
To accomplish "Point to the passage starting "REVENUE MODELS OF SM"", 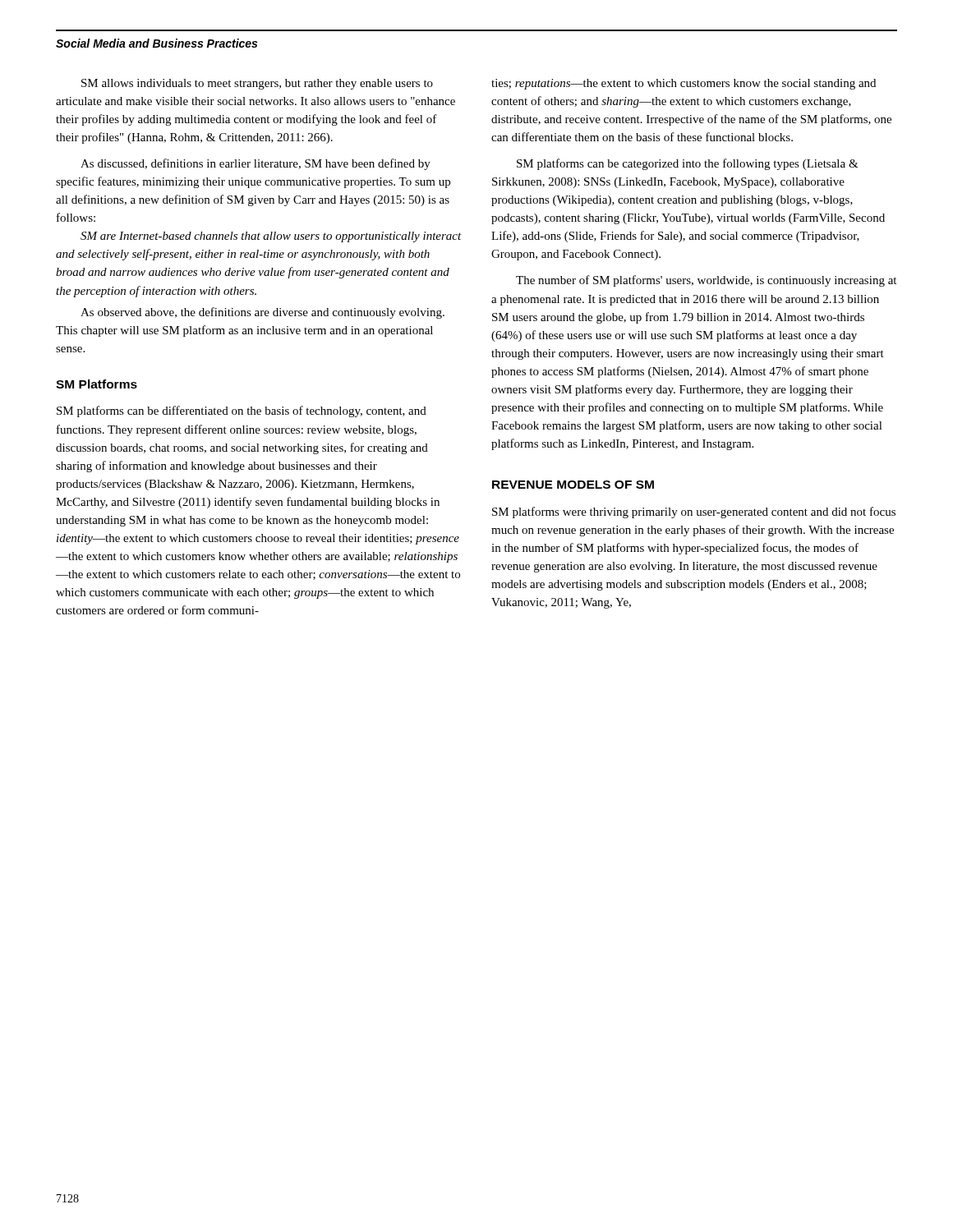I will (x=573, y=485).
